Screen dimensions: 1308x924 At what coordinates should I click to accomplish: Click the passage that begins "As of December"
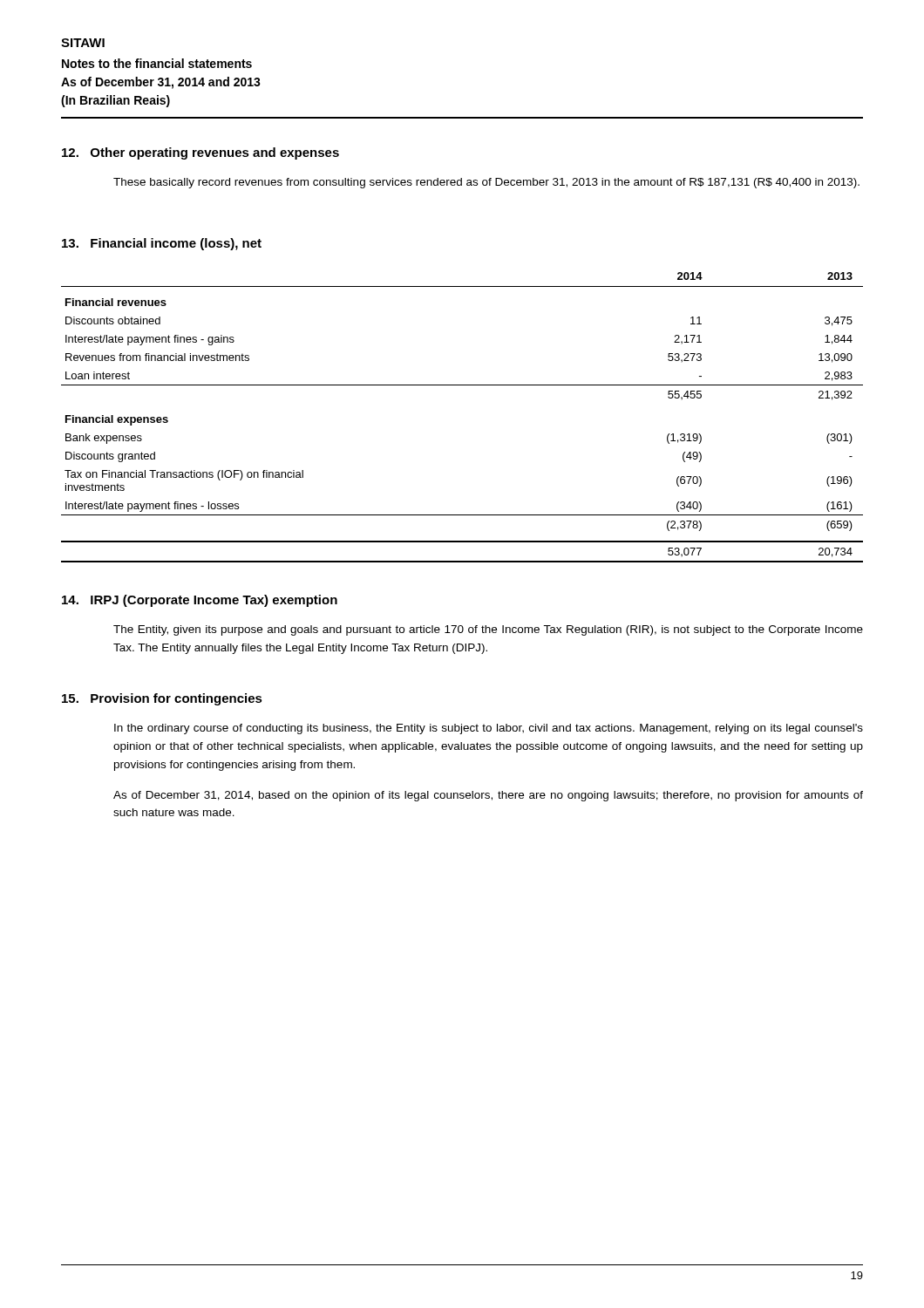[x=488, y=804]
